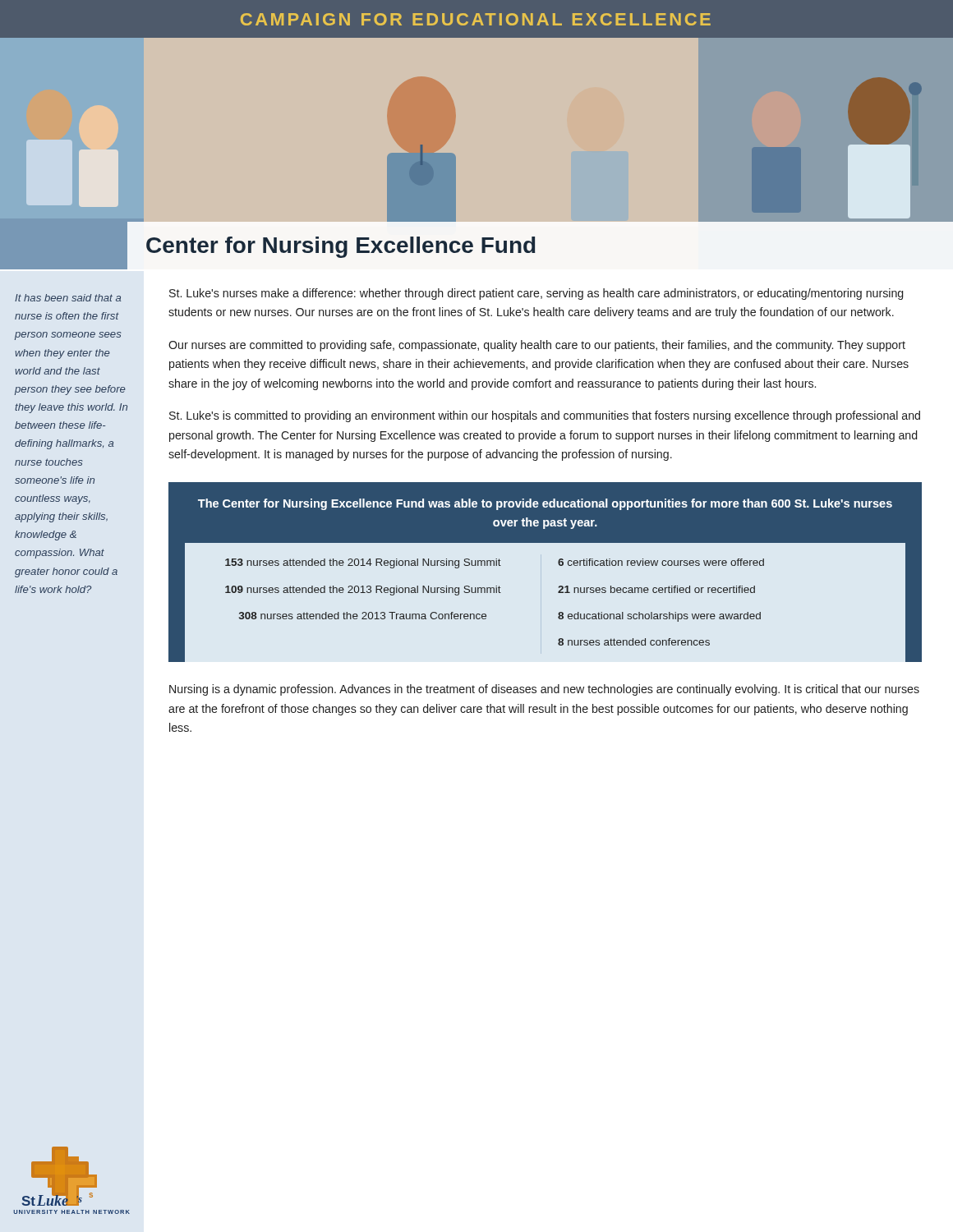Find "21 nurses became certified or recertified" on this page

(657, 589)
